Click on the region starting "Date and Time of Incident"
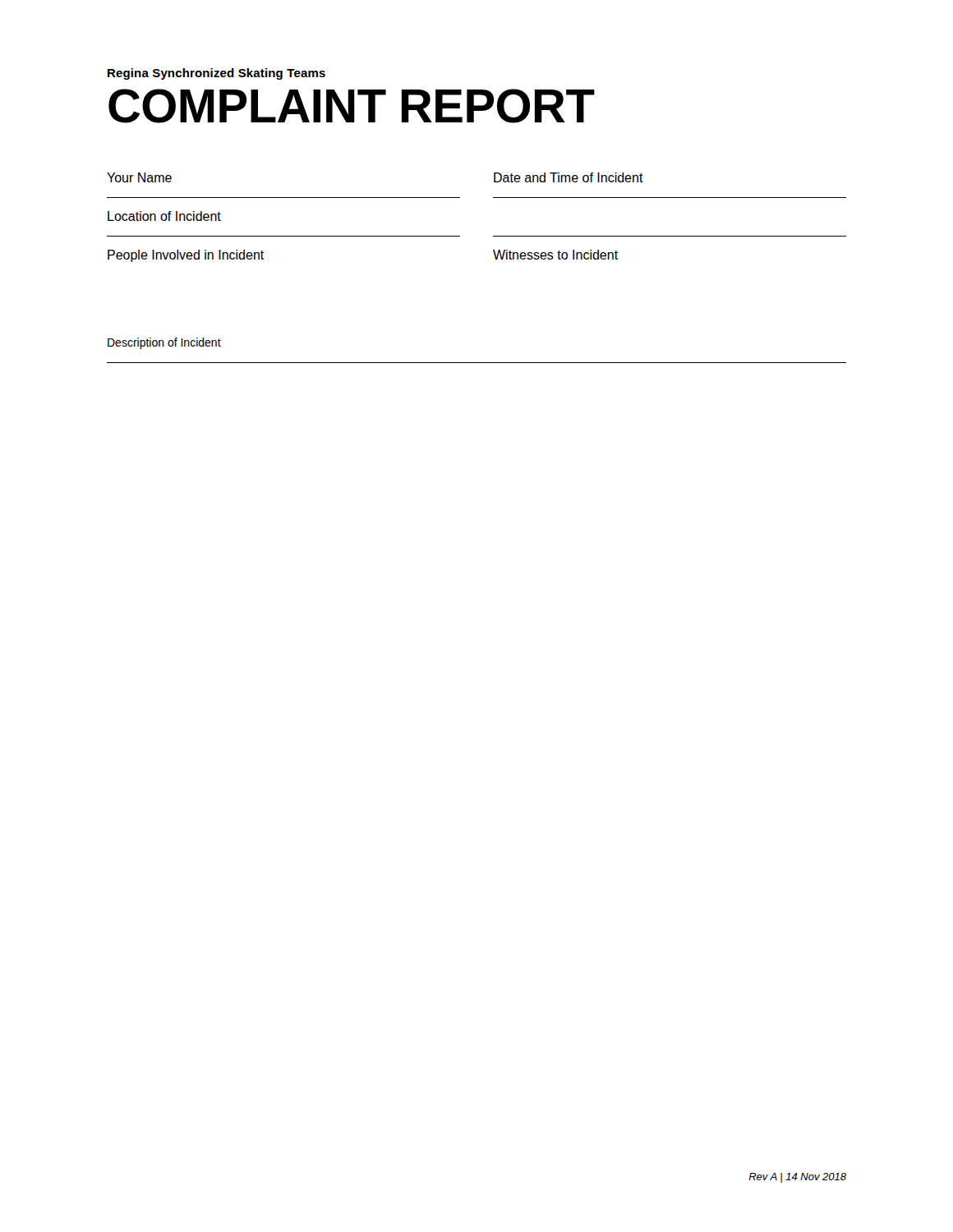Viewport: 953px width, 1232px height. (568, 178)
